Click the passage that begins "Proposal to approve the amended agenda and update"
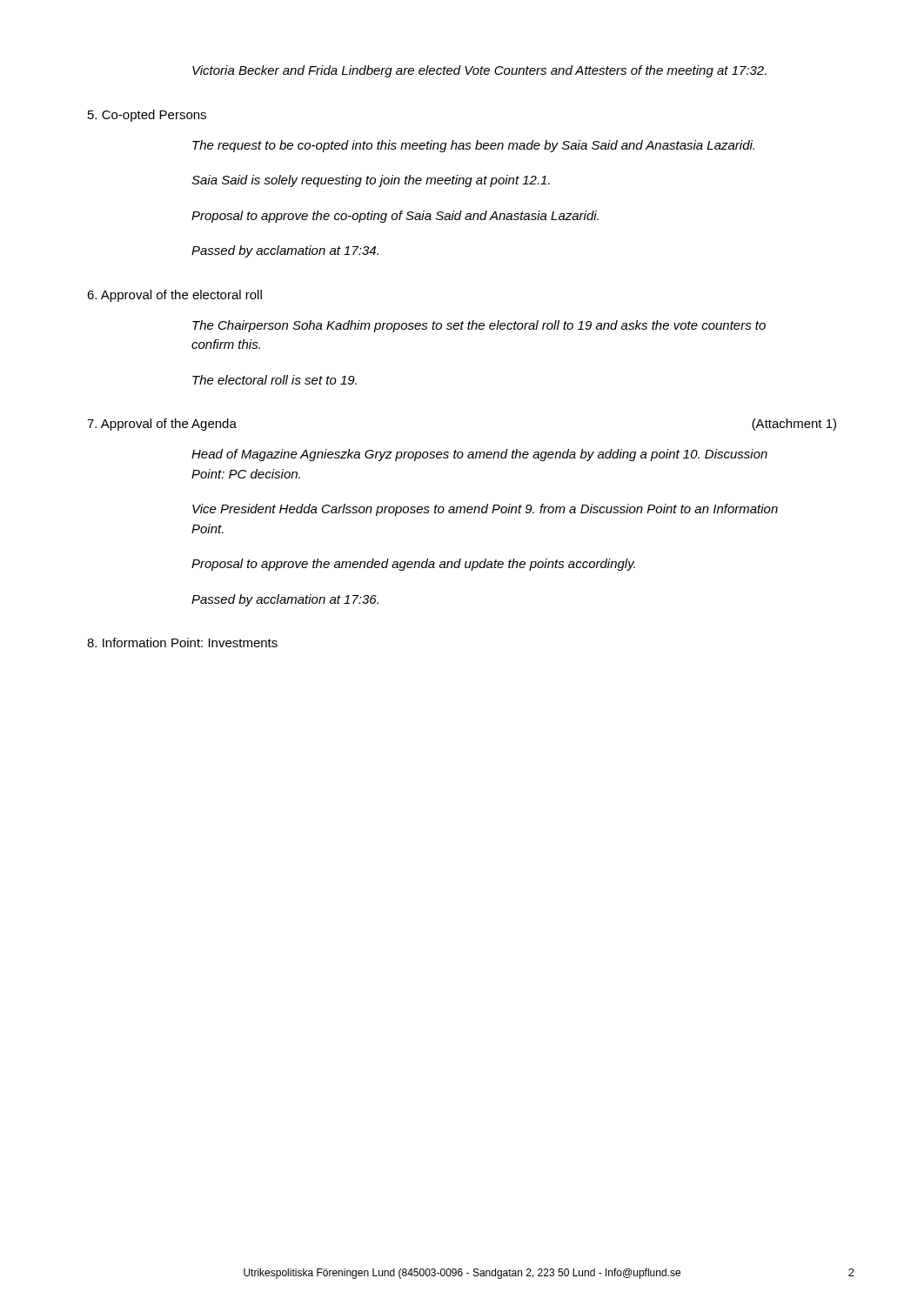924x1305 pixels. (x=488, y=564)
